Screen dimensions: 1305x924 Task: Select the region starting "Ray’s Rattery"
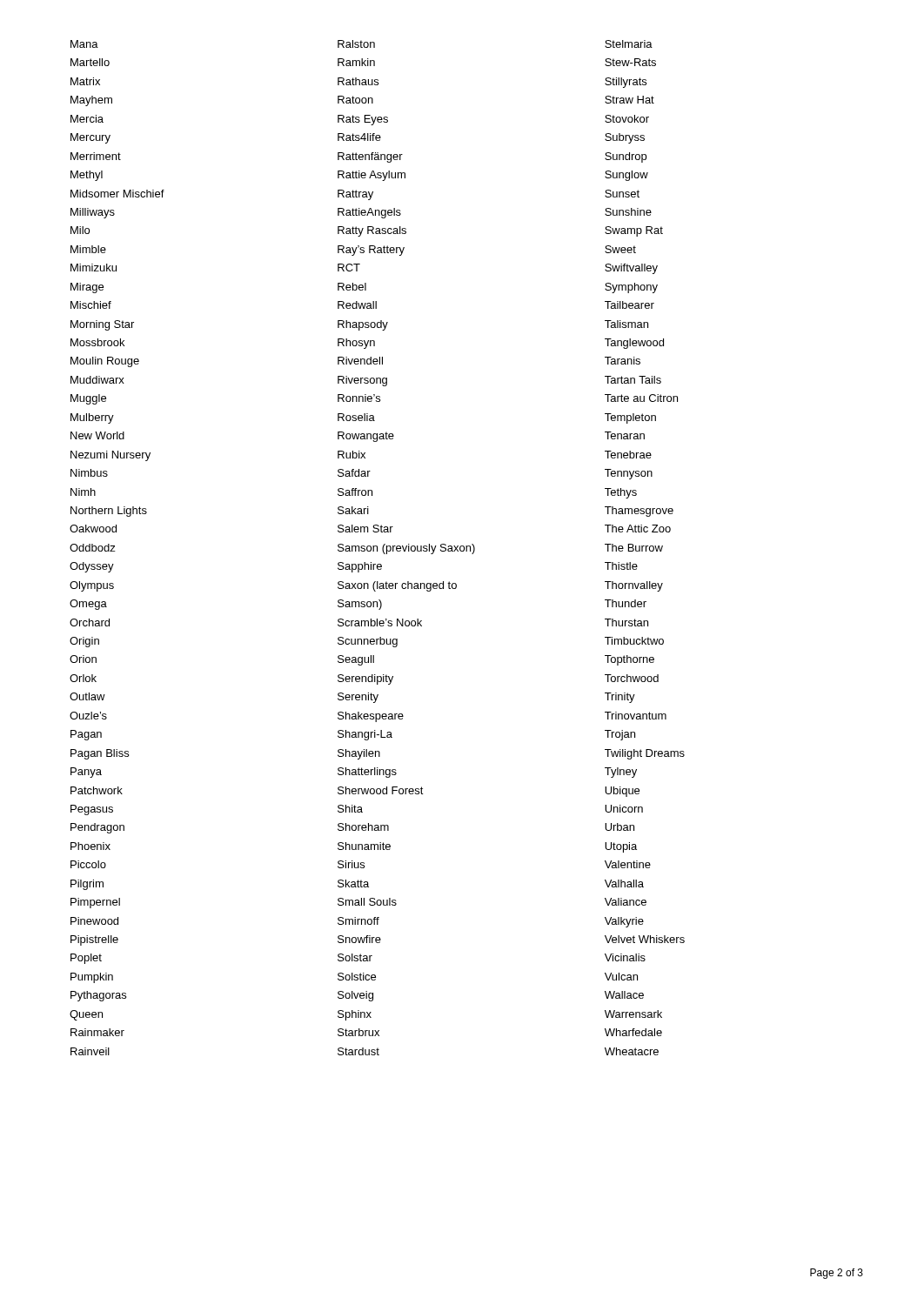[371, 249]
